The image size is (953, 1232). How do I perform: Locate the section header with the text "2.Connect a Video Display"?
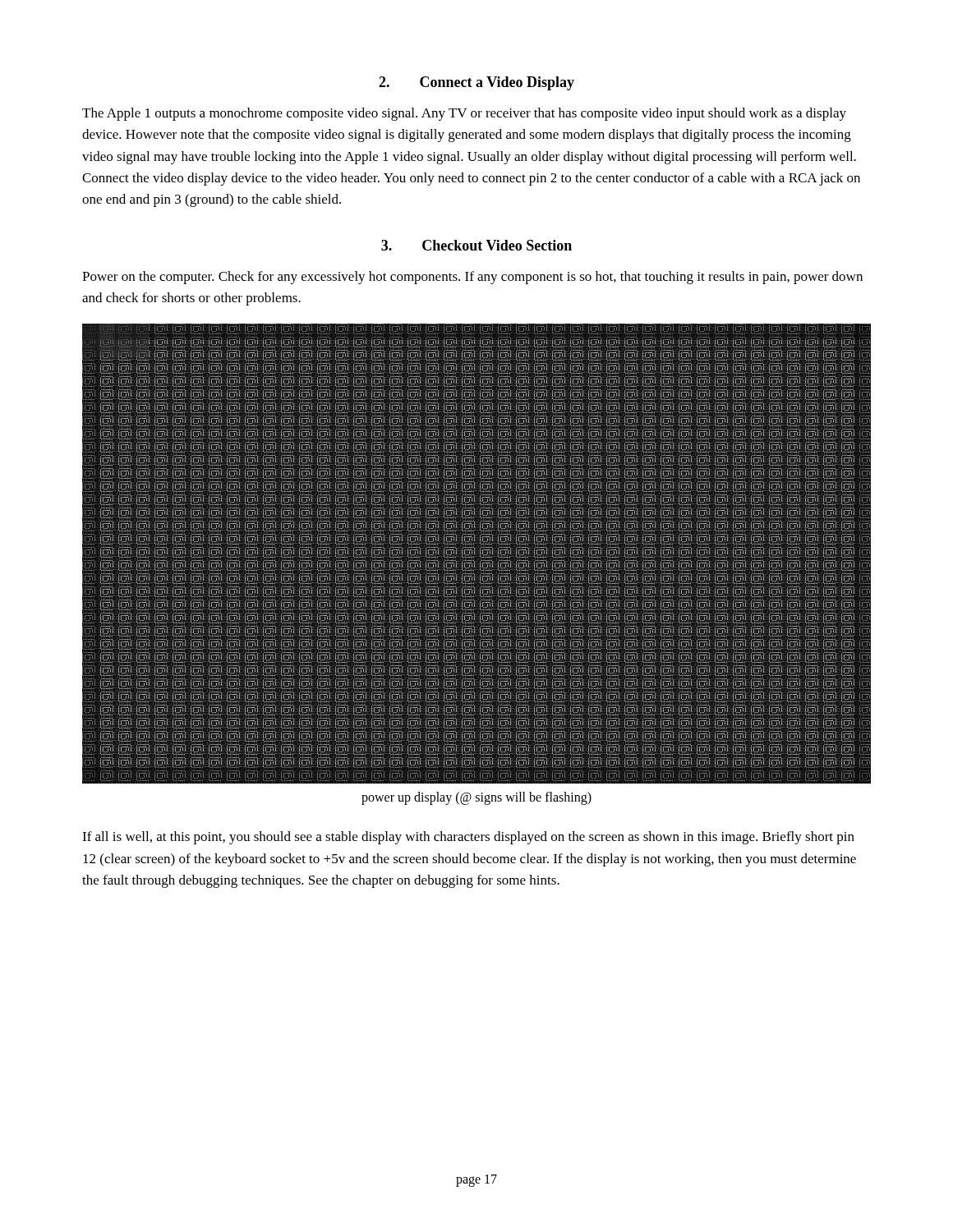(x=476, y=82)
